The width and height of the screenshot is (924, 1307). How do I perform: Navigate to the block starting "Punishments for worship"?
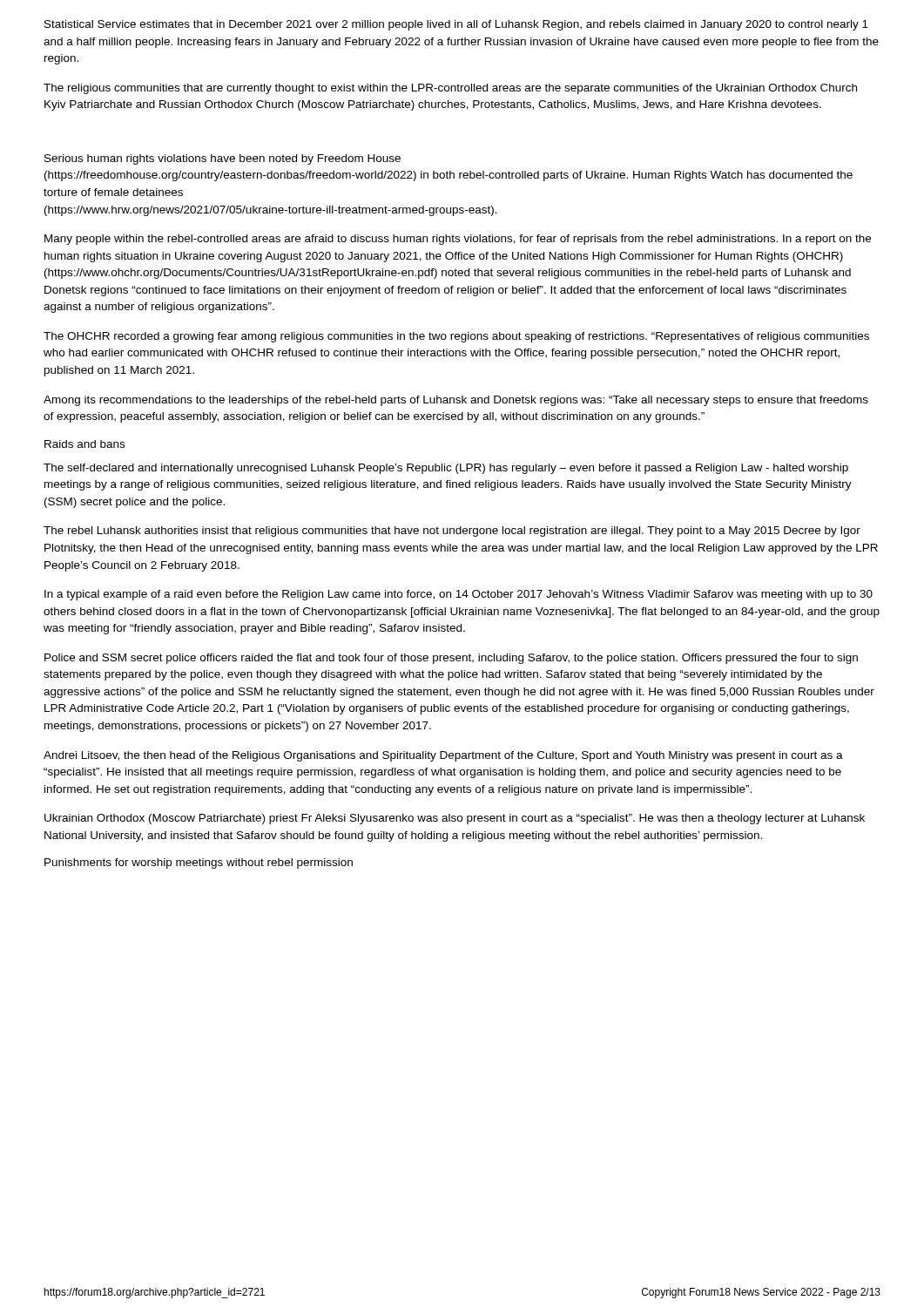click(198, 862)
